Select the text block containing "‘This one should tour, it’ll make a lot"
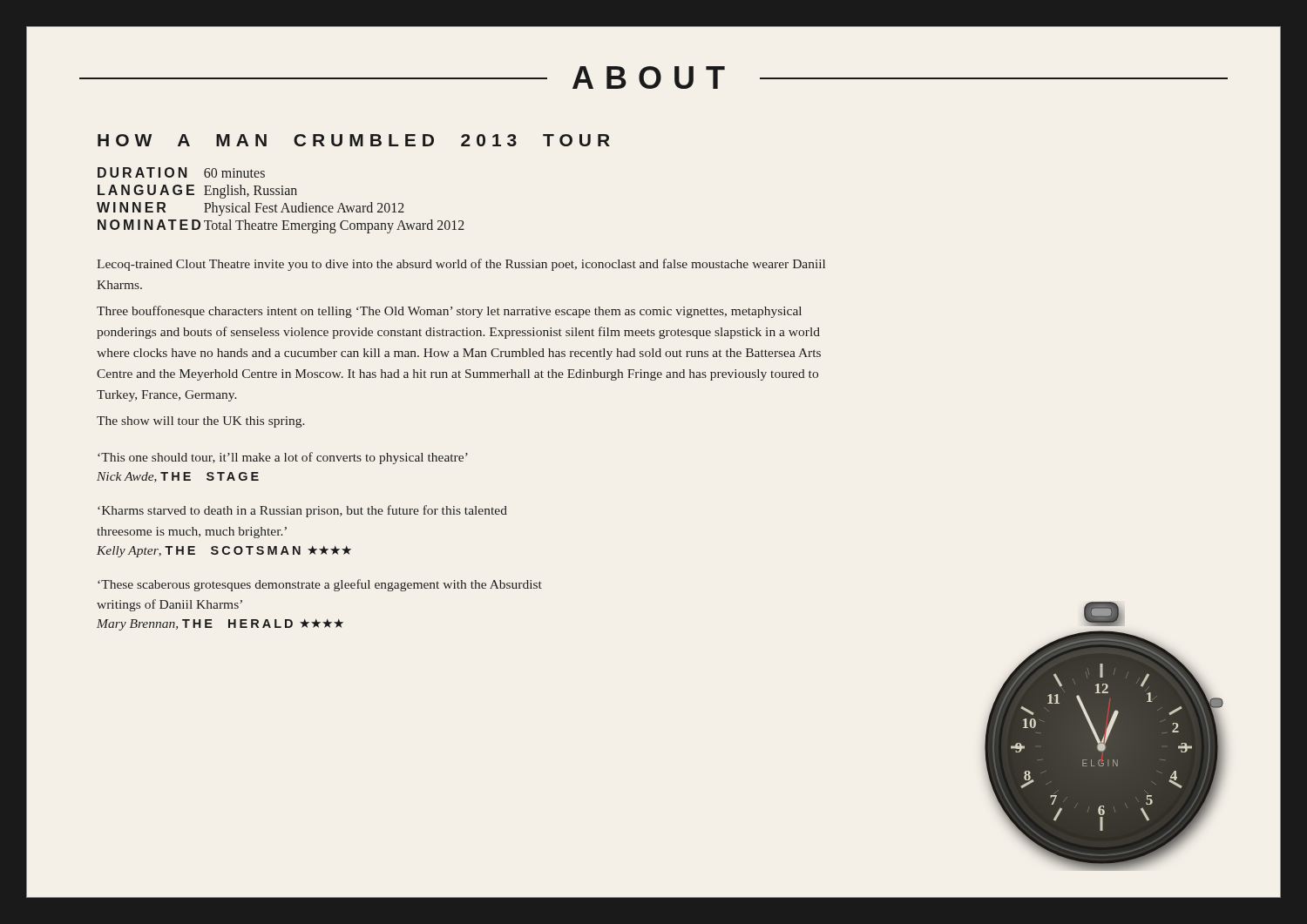 point(410,466)
